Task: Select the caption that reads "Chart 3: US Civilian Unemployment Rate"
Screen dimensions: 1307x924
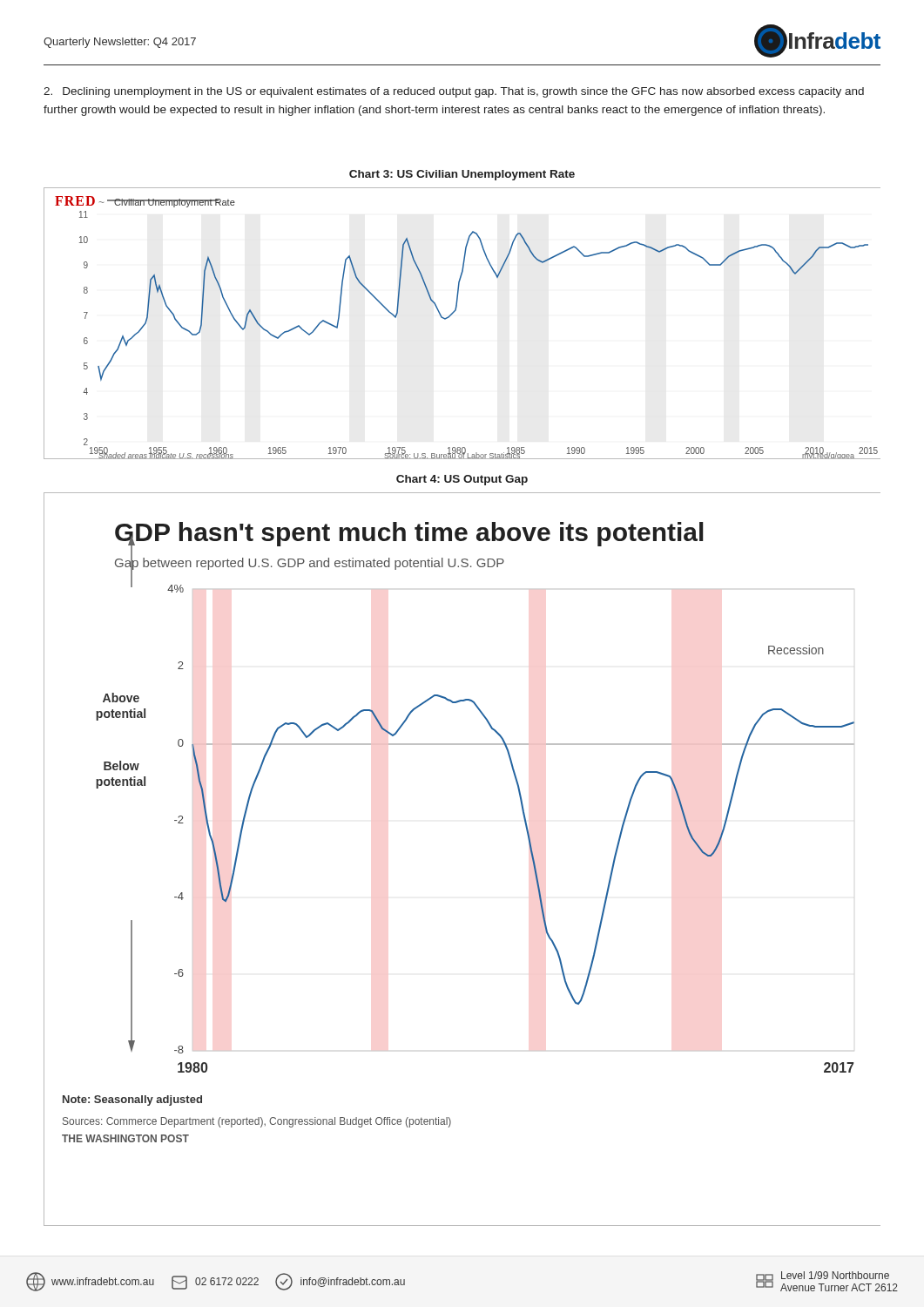Action: pyautogui.click(x=462, y=174)
